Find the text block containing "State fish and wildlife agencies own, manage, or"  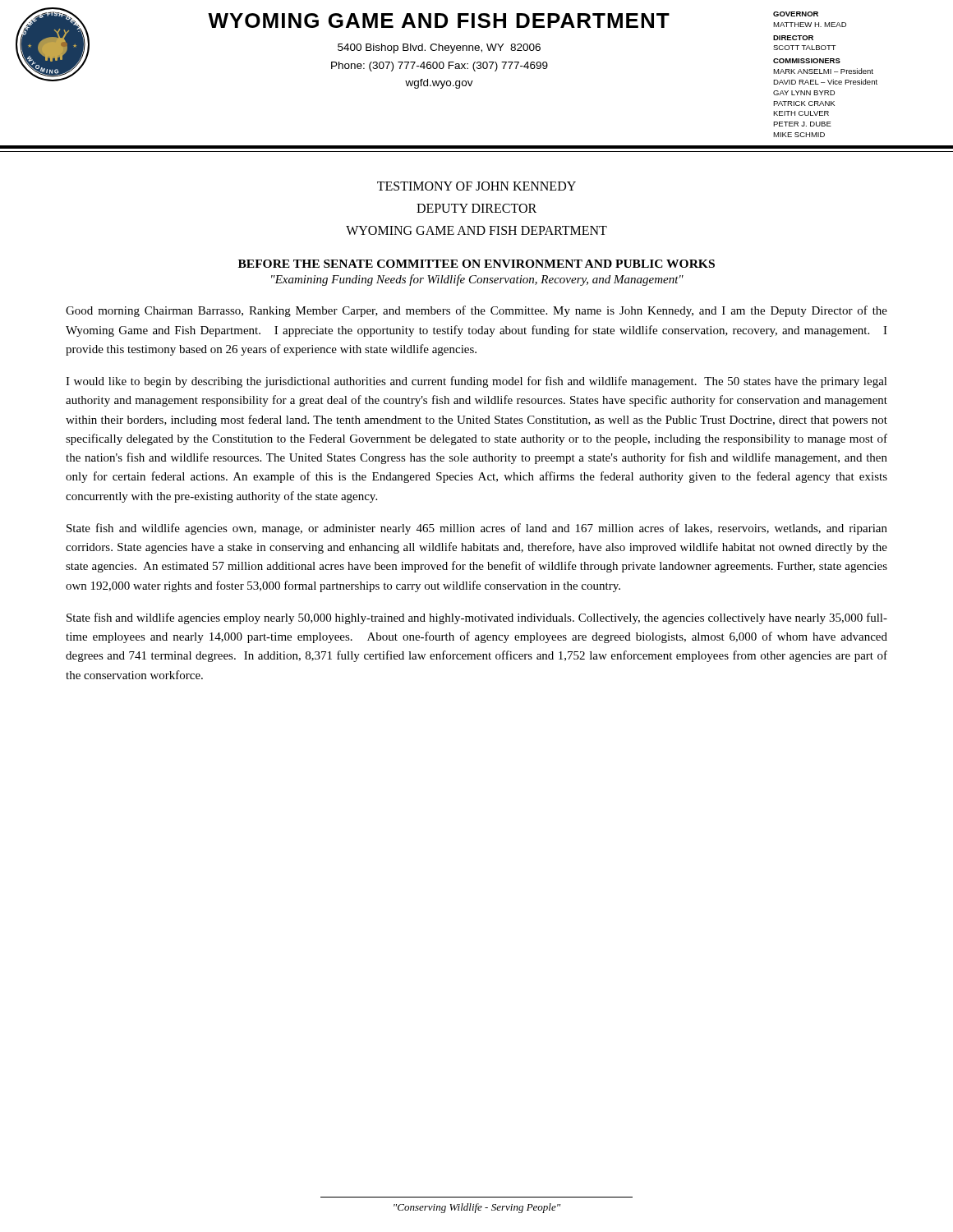[476, 557]
